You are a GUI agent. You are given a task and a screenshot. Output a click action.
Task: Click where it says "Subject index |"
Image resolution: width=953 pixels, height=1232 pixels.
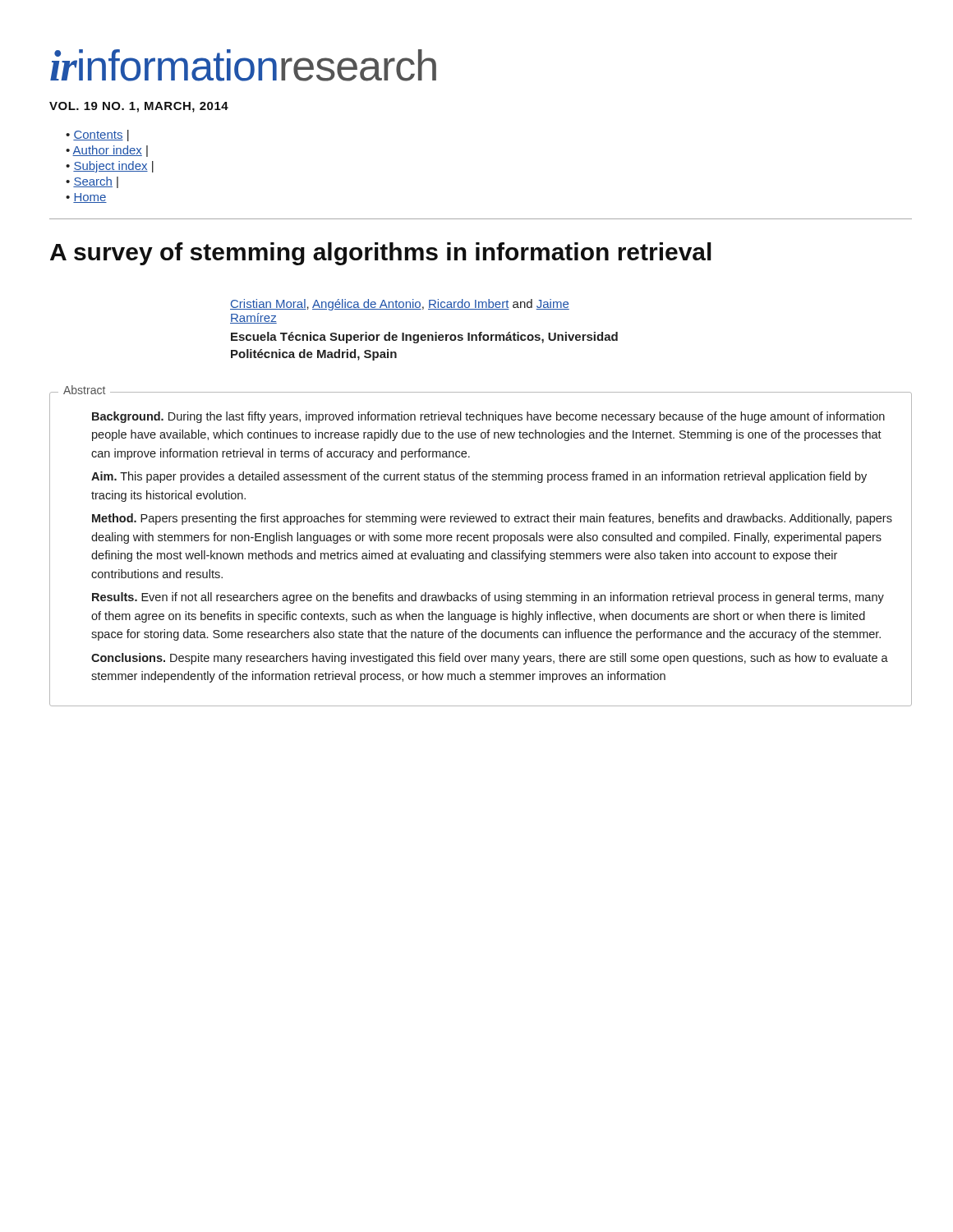click(x=114, y=166)
